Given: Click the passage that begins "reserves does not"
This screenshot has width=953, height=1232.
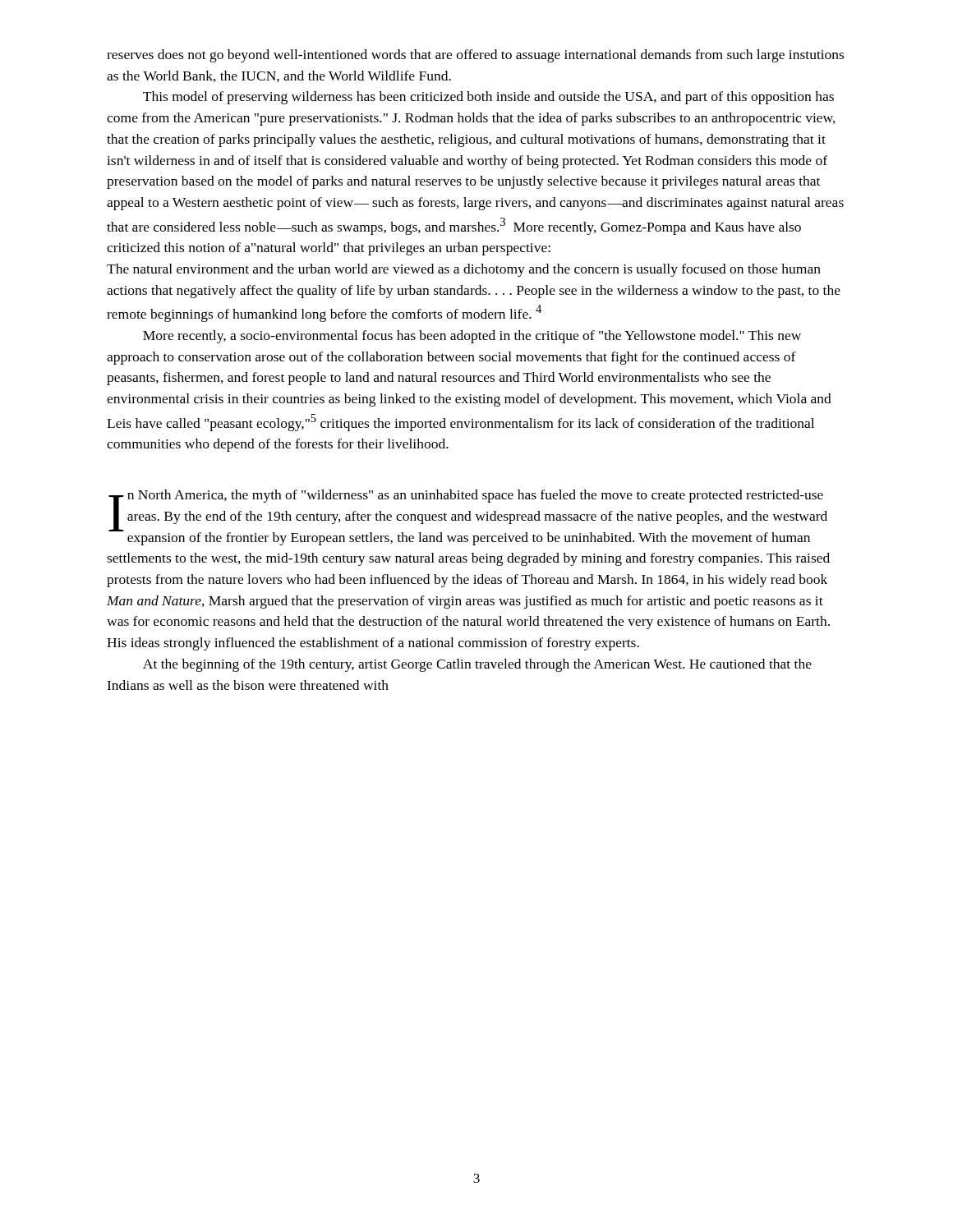Looking at the screenshot, I should click(x=476, y=250).
